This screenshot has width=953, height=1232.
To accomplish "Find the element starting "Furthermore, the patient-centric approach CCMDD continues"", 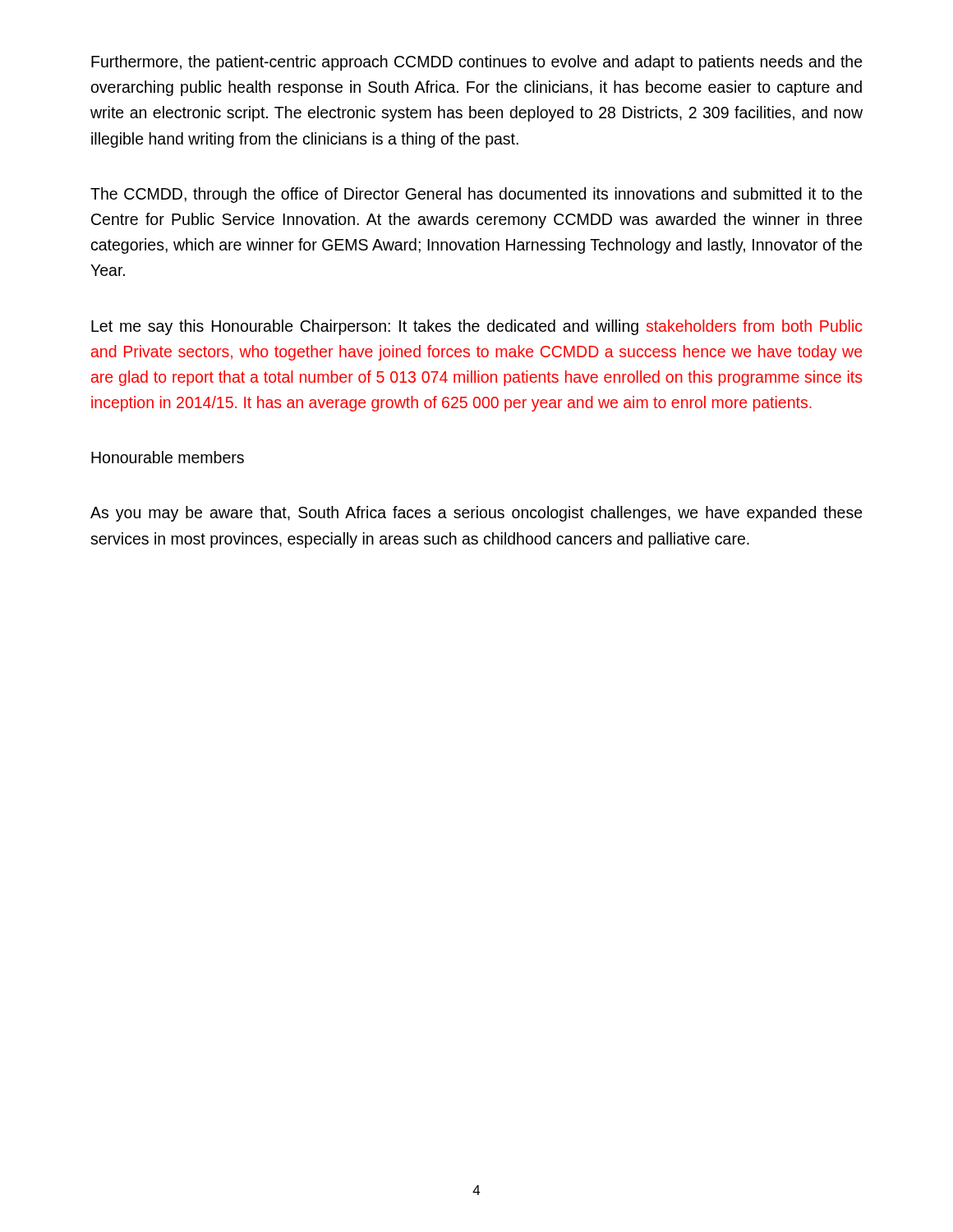I will (x=476, y=100).
